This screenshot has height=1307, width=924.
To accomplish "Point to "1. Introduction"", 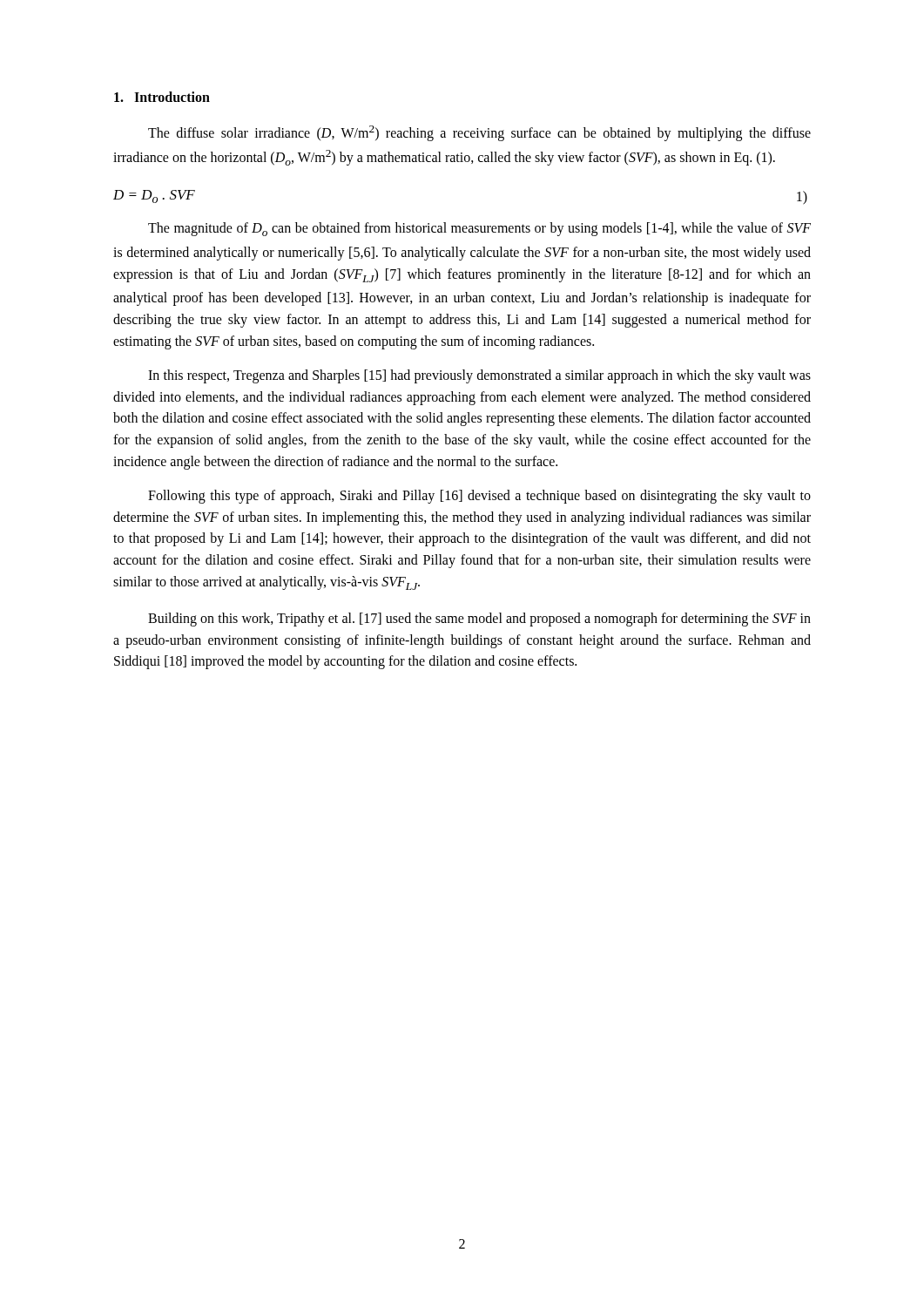I will [161, 97].
